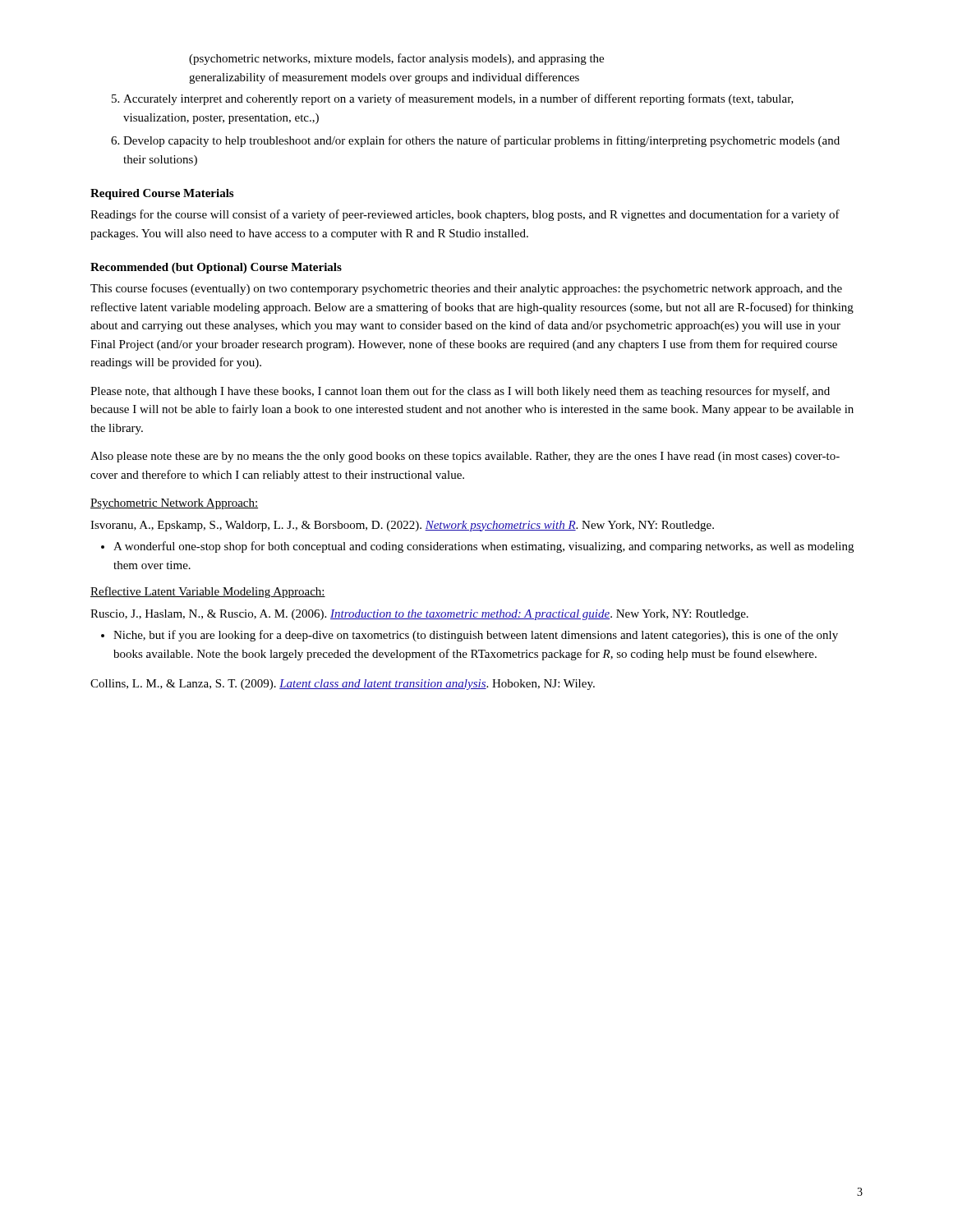Find the region starting "Collins, L. M., &"
The height and width of the screenshot is (1232, 953).
pyautogui.click(x=343, y=683)
